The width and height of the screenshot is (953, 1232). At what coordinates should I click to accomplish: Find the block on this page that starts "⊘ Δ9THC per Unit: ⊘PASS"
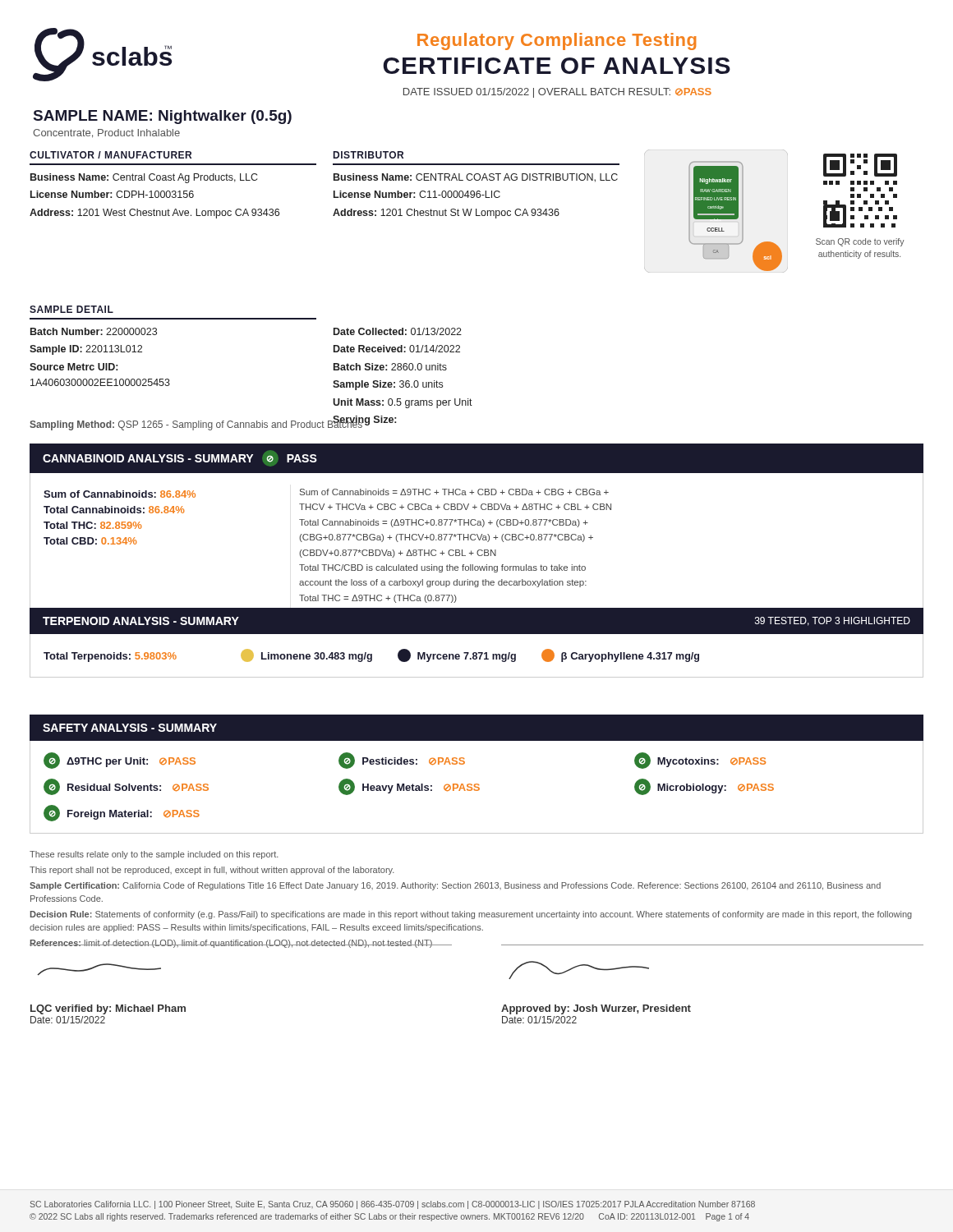(476, 787)
